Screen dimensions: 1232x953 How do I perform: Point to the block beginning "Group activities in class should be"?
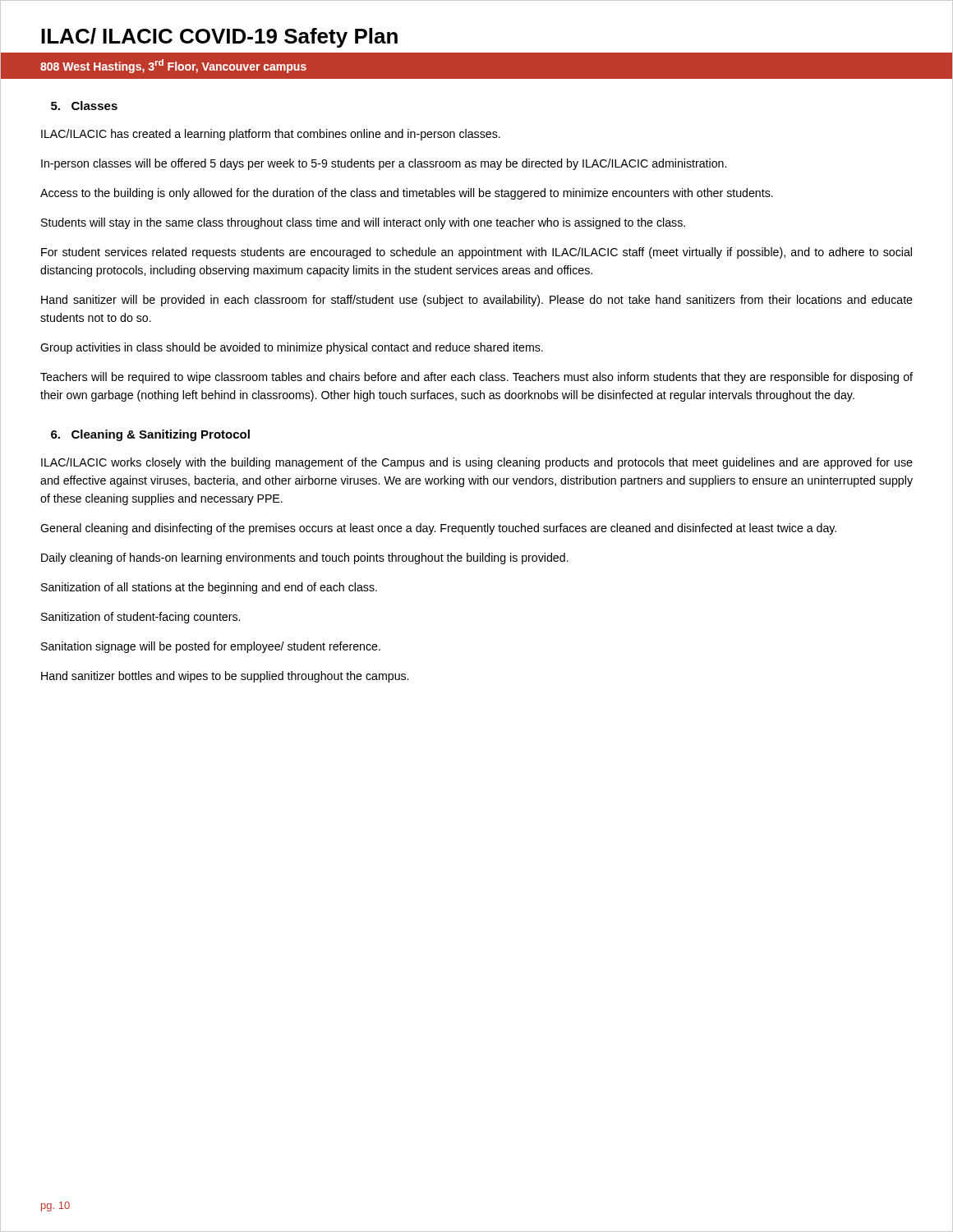click(476, 347)
